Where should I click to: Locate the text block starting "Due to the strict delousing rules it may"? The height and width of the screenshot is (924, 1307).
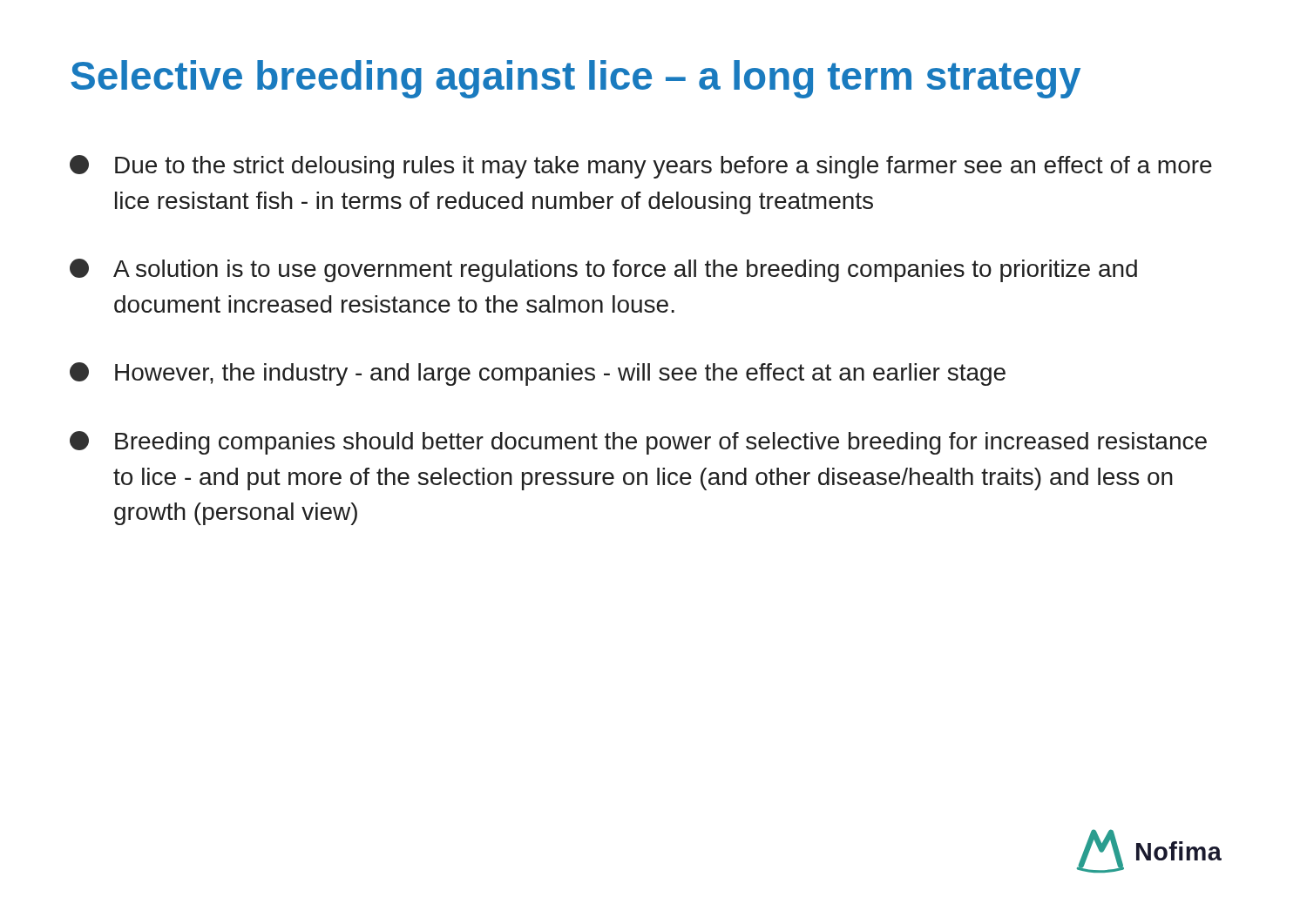[x=645, y=183]
